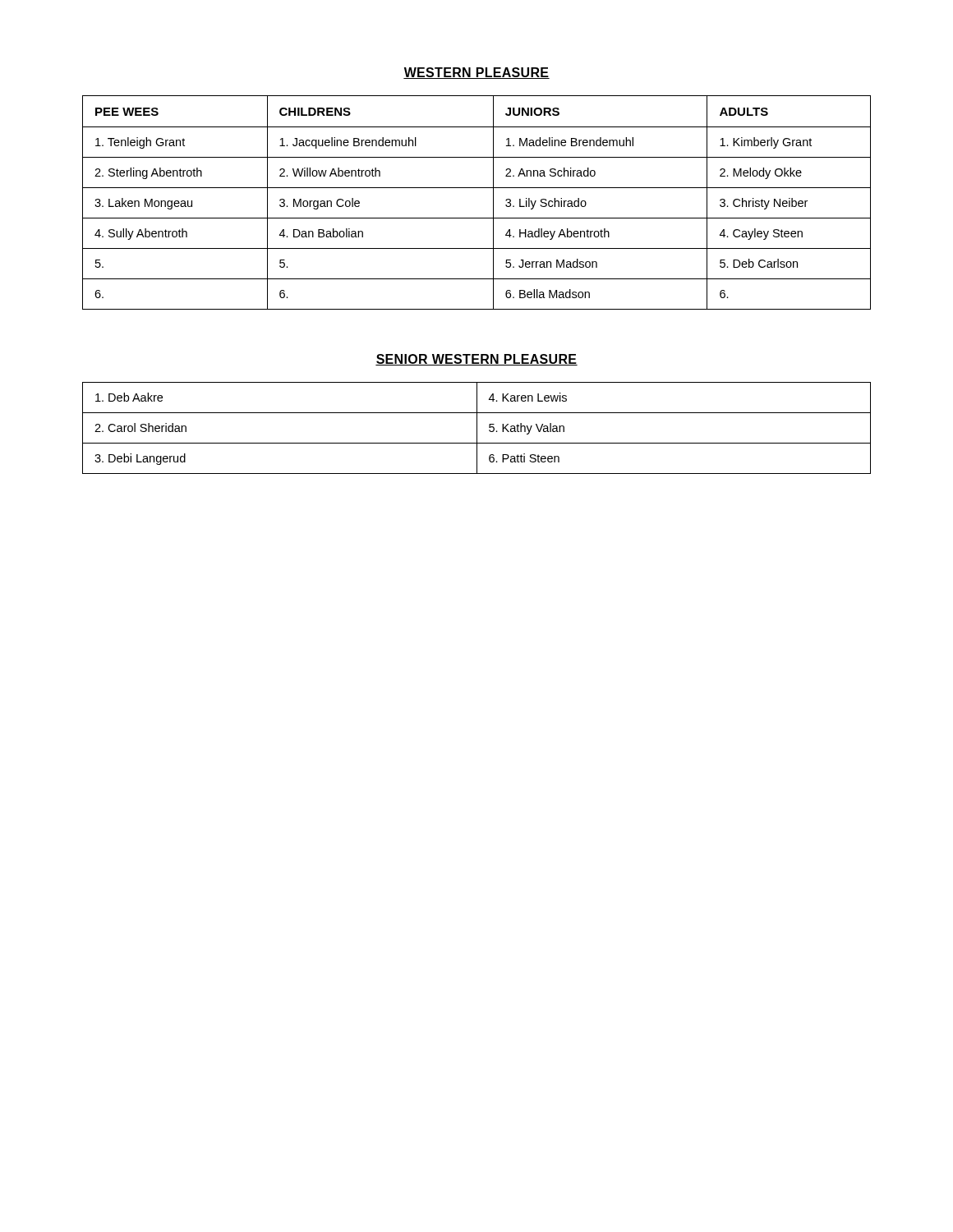The height and width of the screenshot is (1232, 953).
Task: Select the table that reads "5. Kathy Valan"
Action: [x=476, y=428]
